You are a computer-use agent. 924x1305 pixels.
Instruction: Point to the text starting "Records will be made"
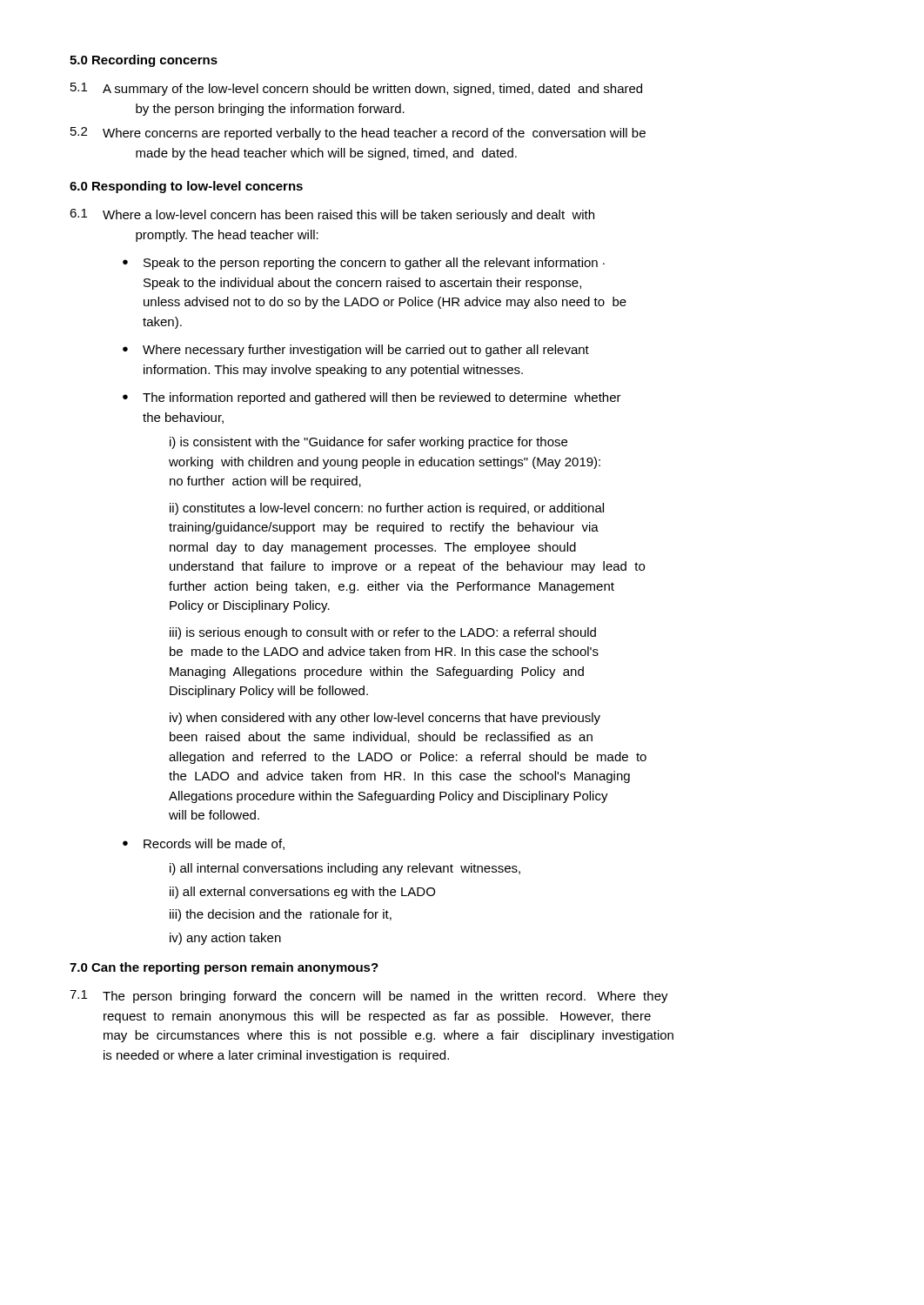coord(214,844)
